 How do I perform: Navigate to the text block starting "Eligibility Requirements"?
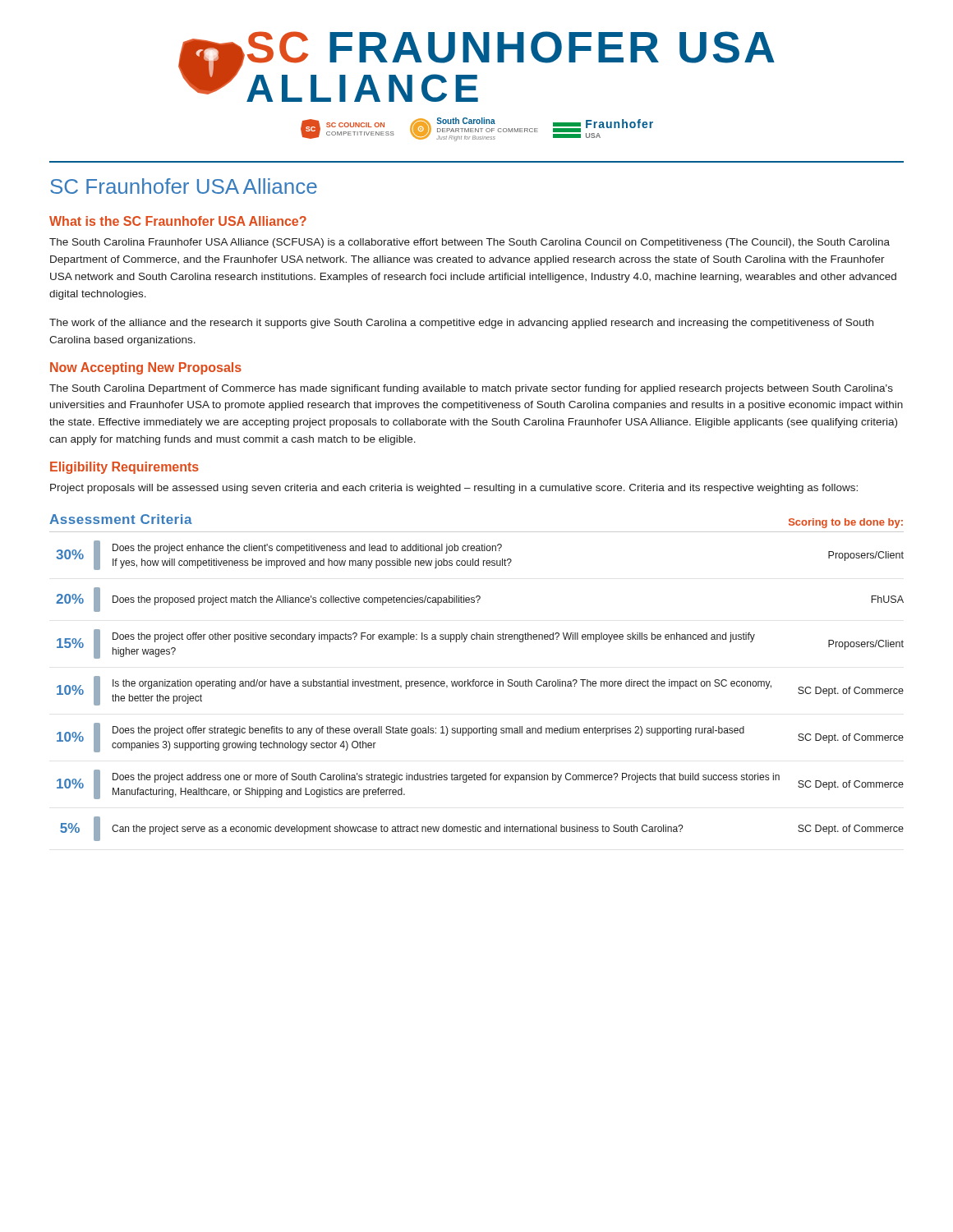point(124,468)
